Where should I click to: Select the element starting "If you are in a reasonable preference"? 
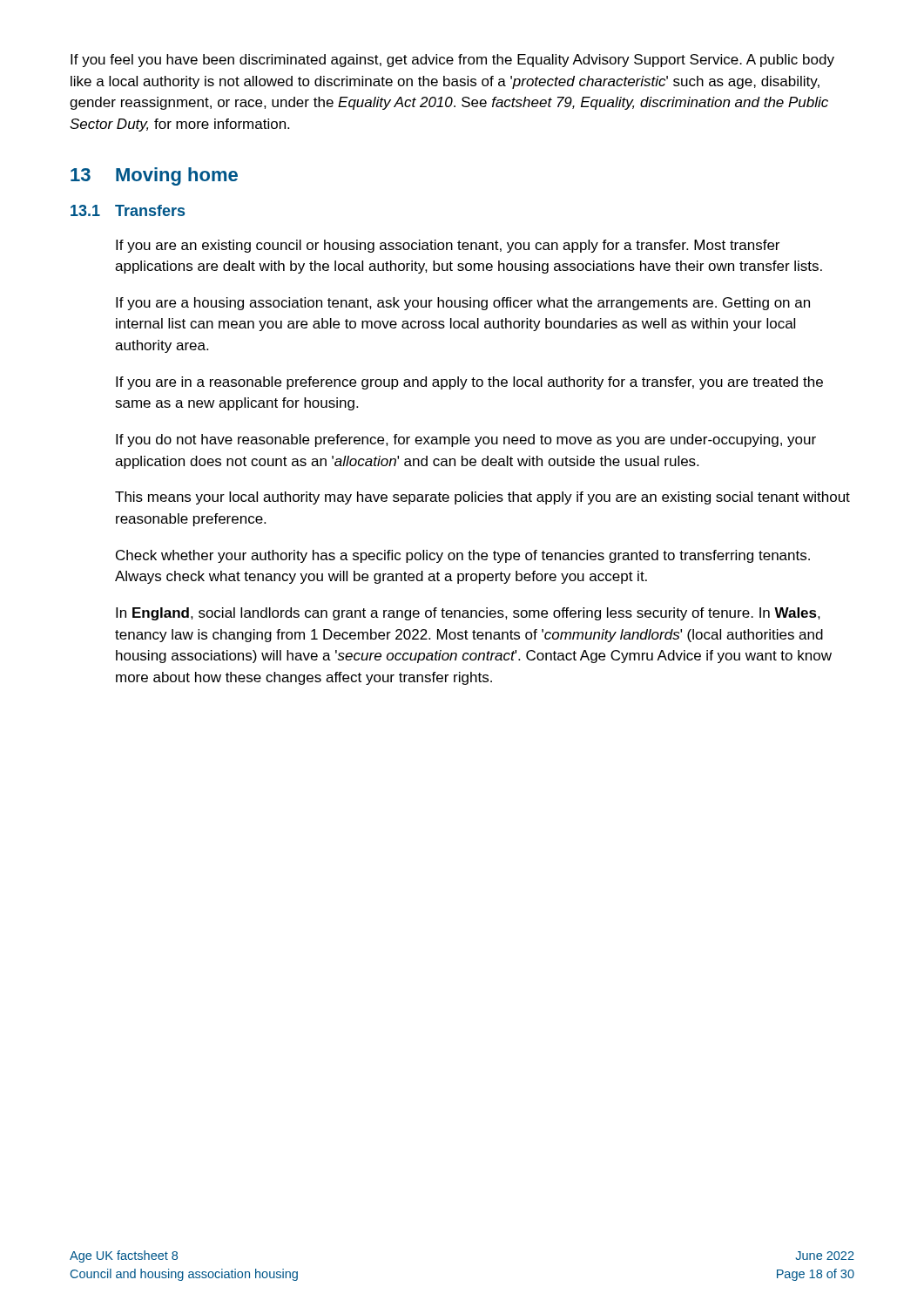click(x=485, y=393)
